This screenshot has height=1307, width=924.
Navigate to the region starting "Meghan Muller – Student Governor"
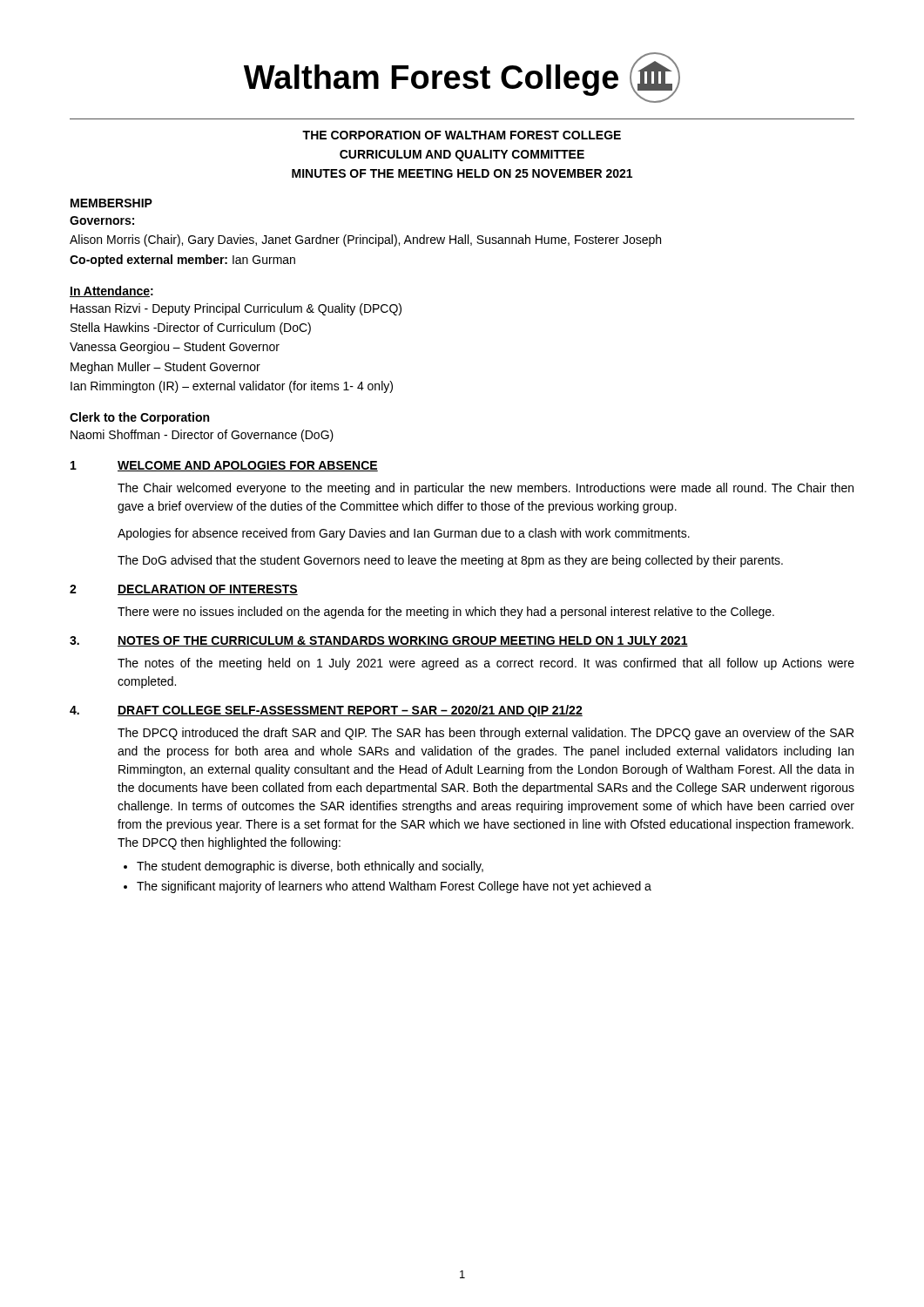click(165, 367)
